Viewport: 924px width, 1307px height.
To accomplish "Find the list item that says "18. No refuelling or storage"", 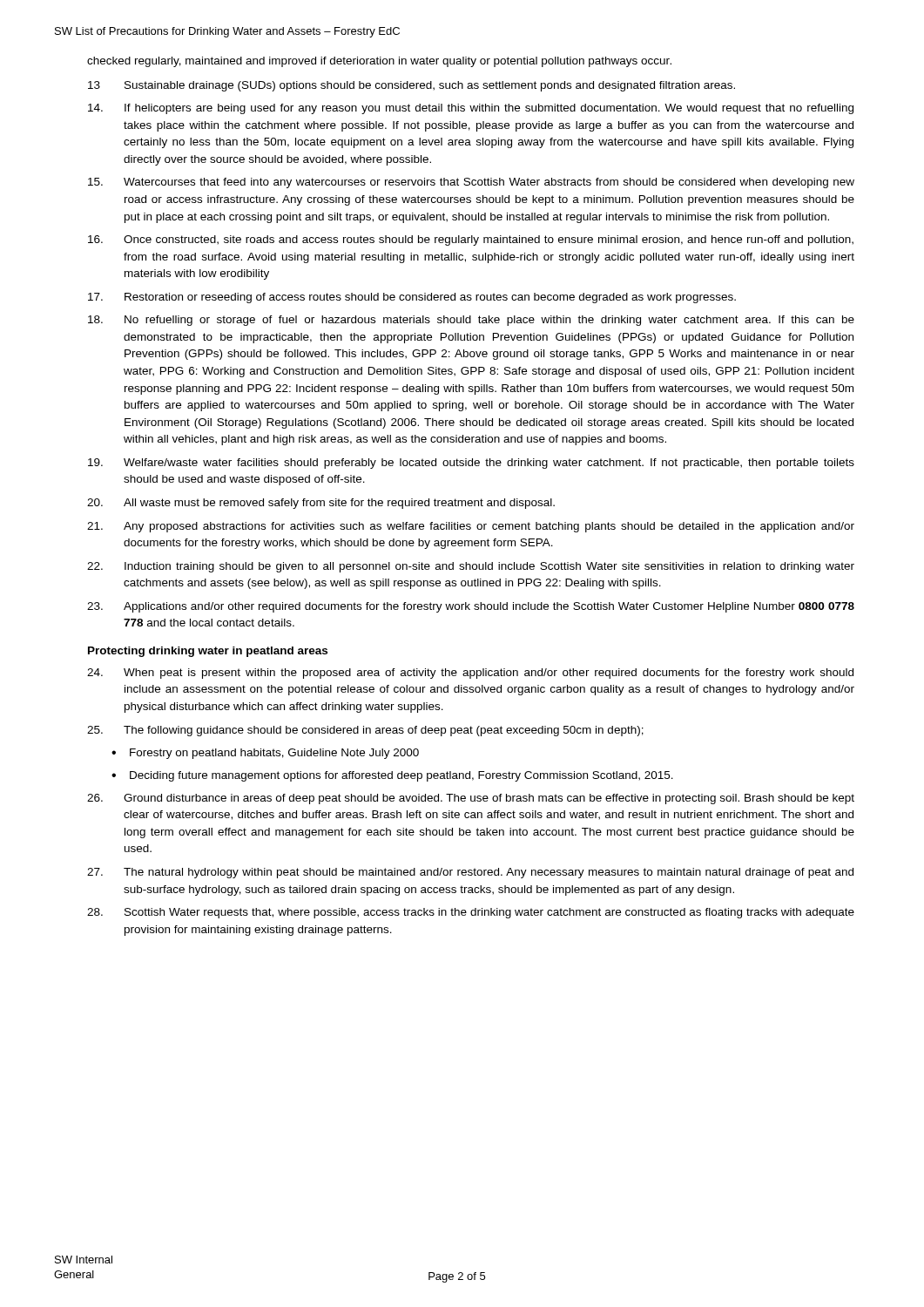I will pyautogui.click(x=471, y=379).
